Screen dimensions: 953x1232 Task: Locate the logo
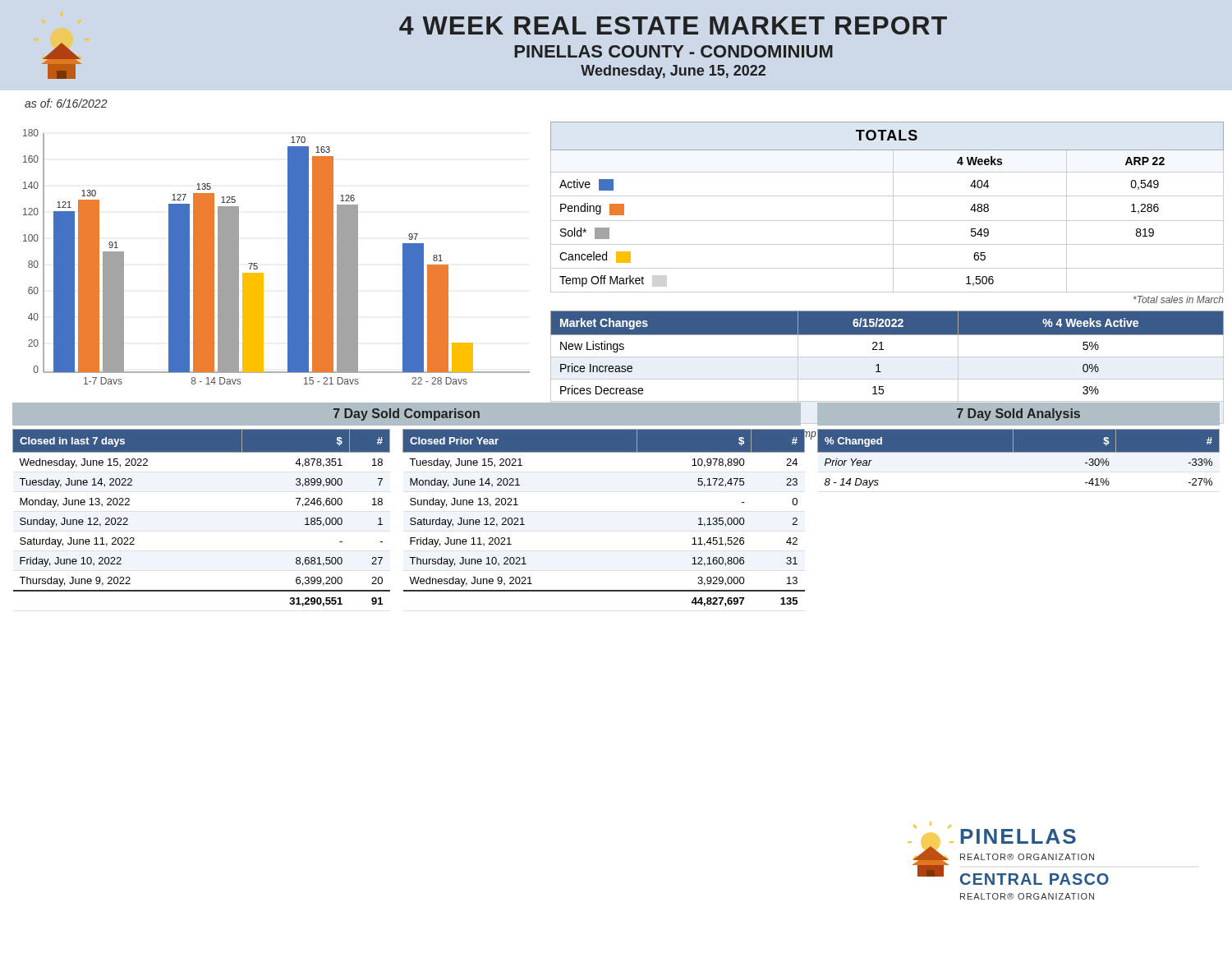(1051, 859)
